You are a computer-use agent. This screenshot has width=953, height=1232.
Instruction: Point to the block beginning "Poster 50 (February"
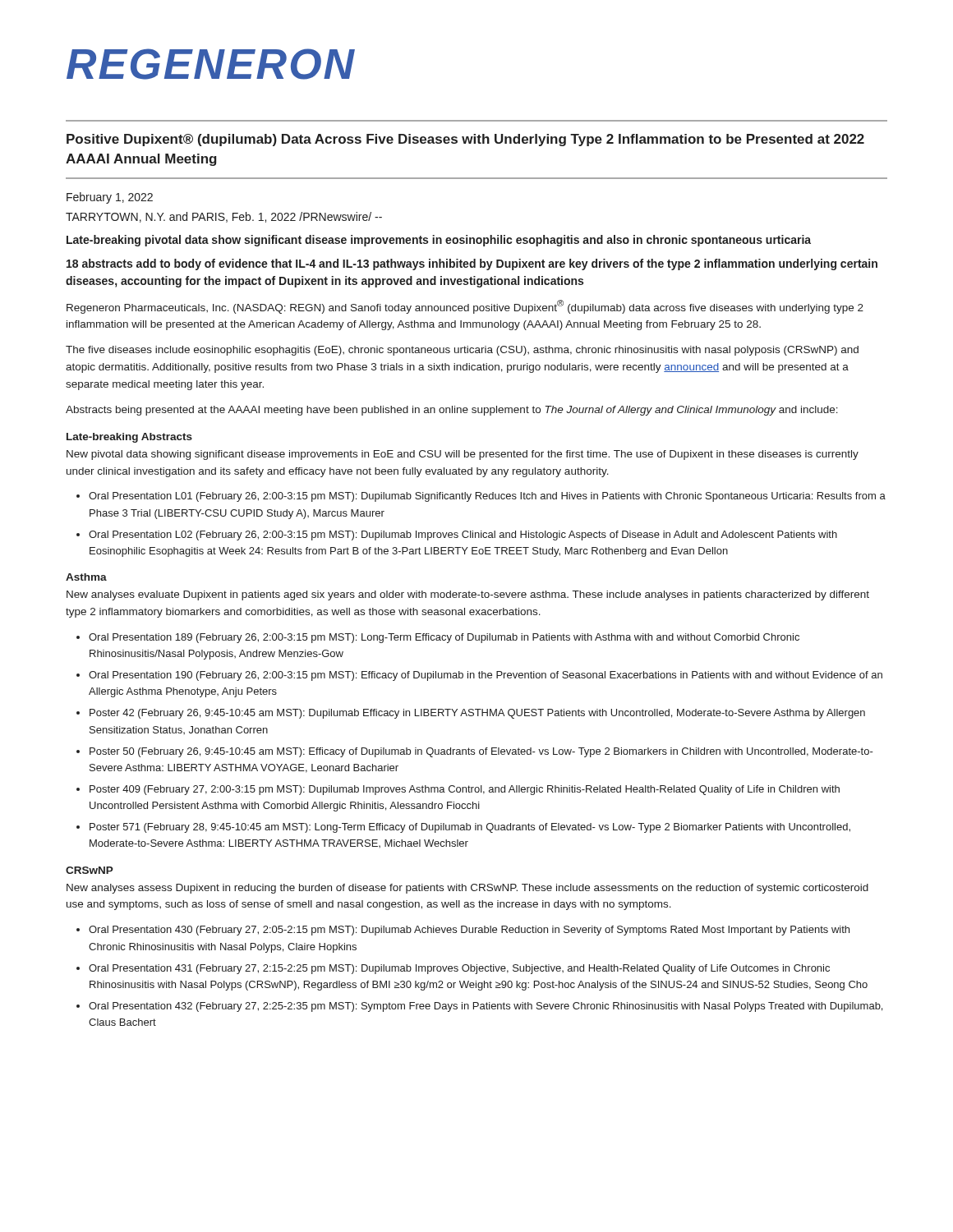click(481, 759)
